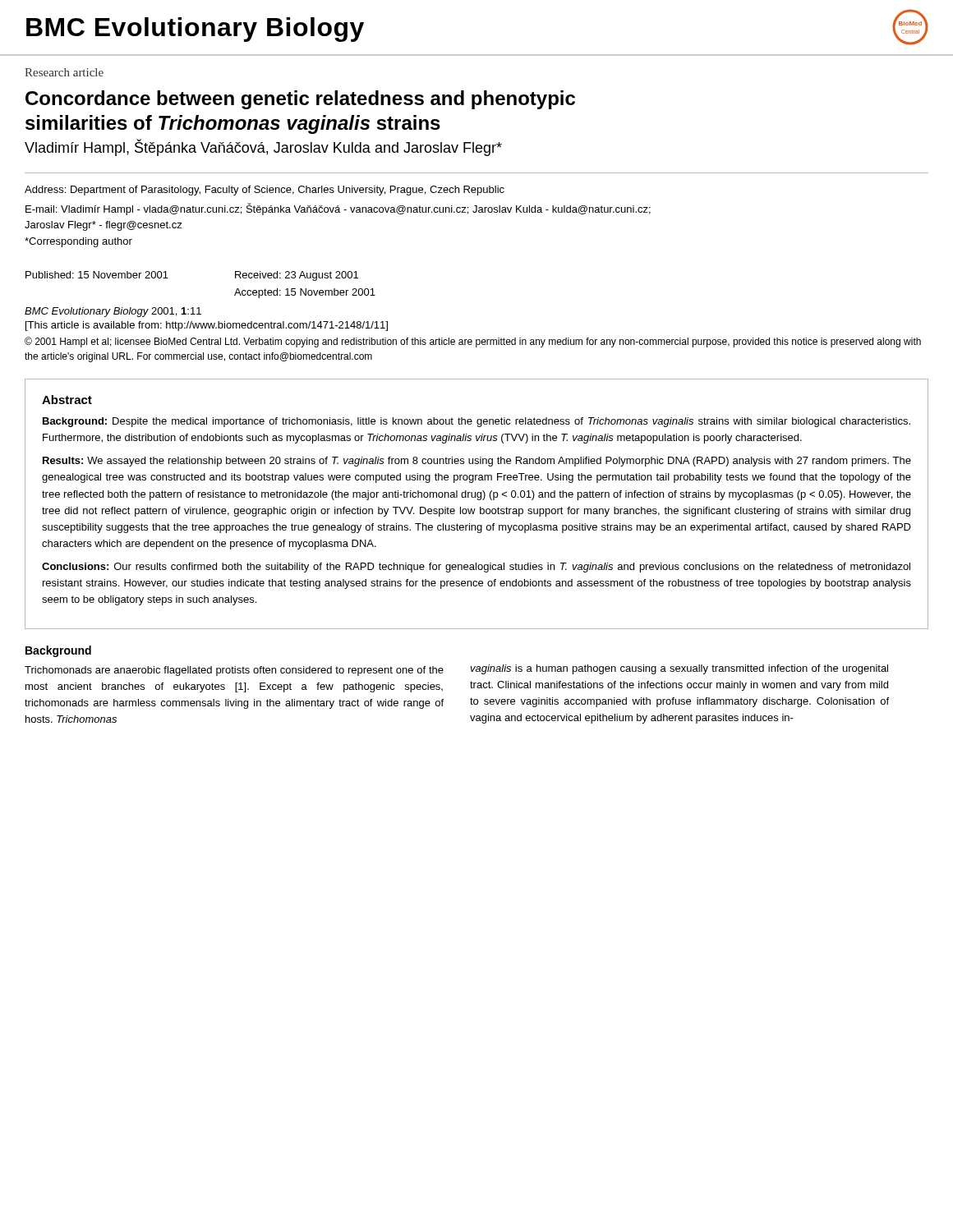The image size is (953, 1232).
Task: Select the text block starting "BMC Evolutionary Biology 2001,"
Action: tap(113, 311)
